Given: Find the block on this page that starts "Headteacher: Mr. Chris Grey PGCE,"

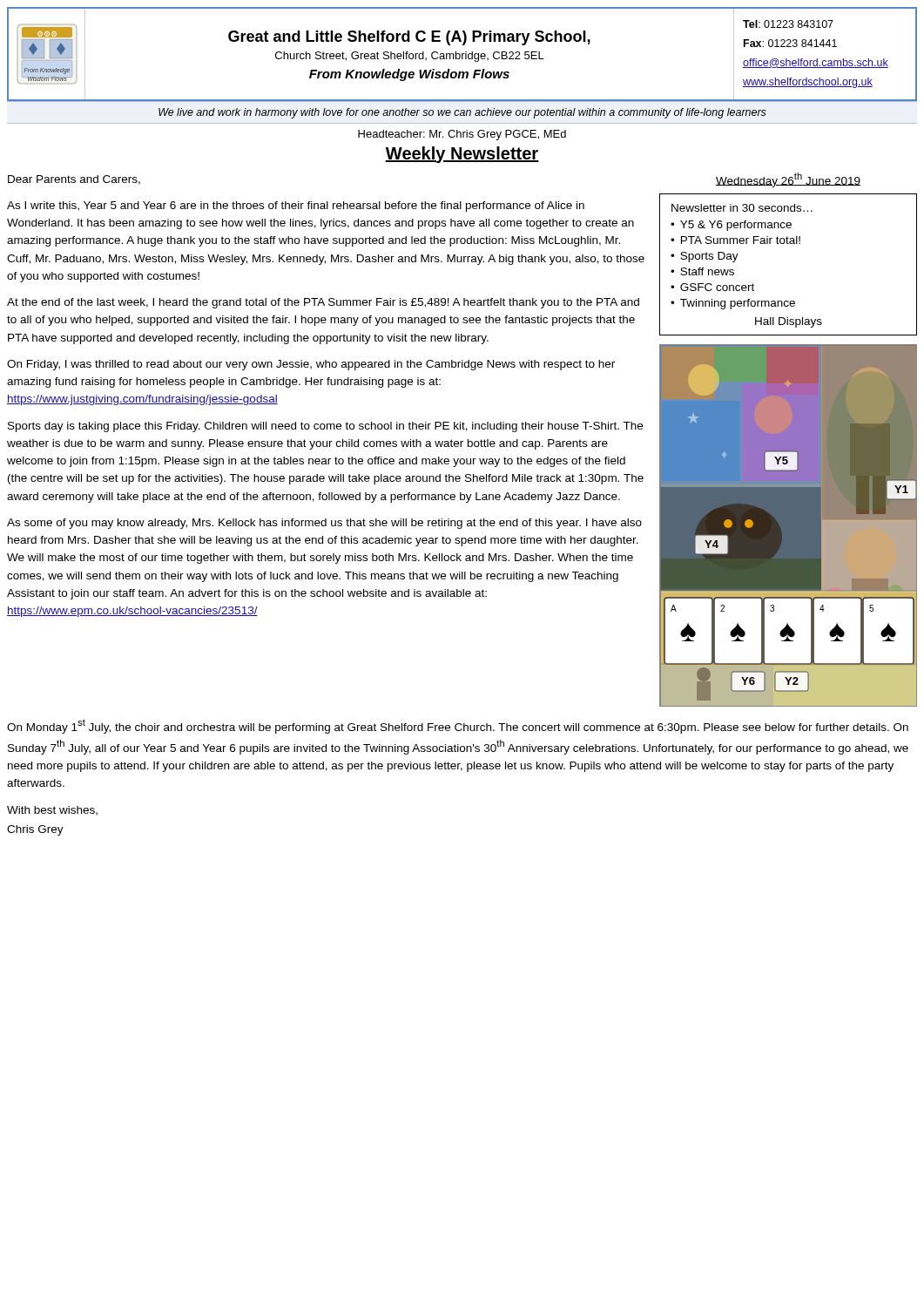Looking at the screenshot, I should point(462,133).
